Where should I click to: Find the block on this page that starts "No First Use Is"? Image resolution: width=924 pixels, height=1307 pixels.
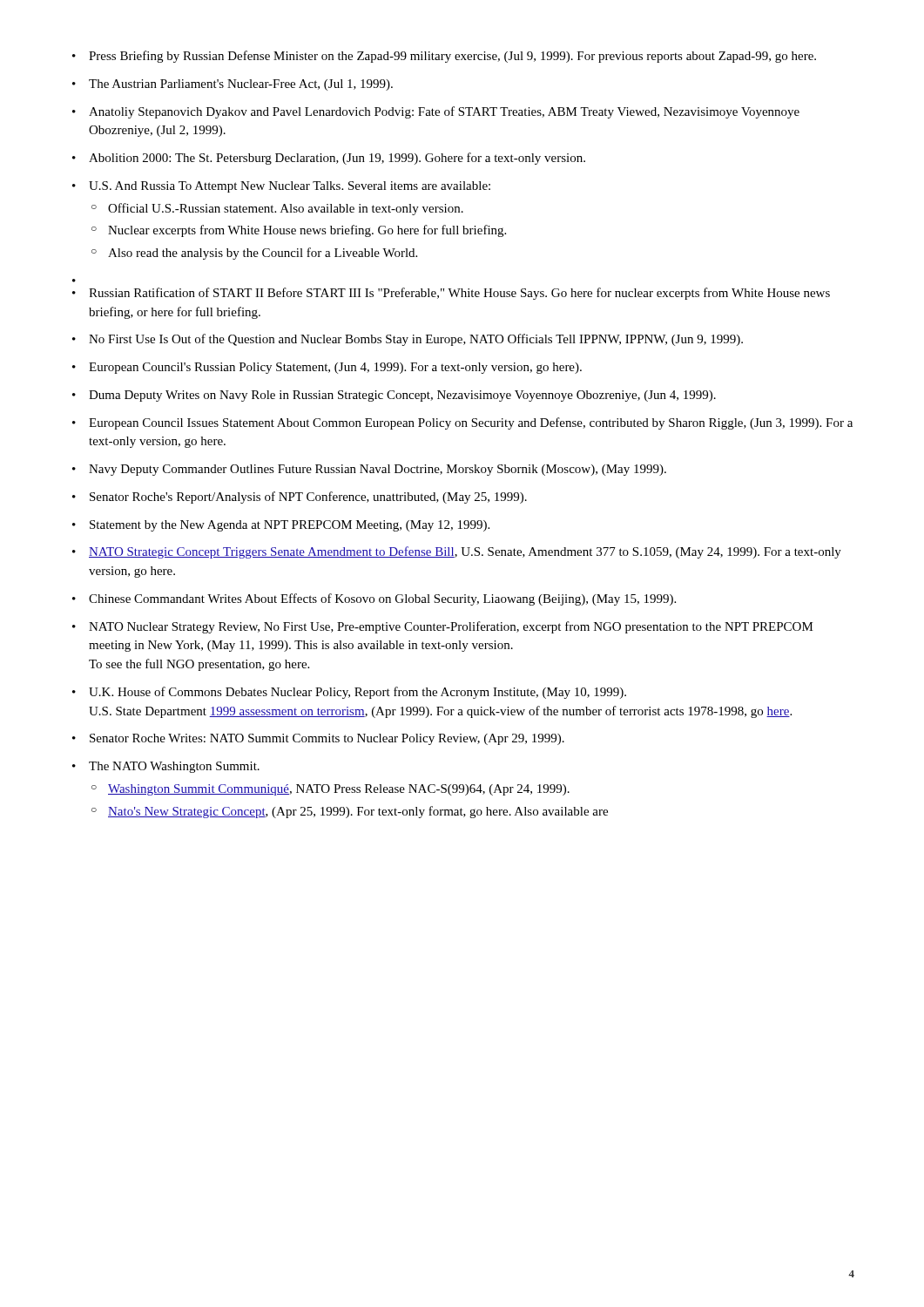416,339
